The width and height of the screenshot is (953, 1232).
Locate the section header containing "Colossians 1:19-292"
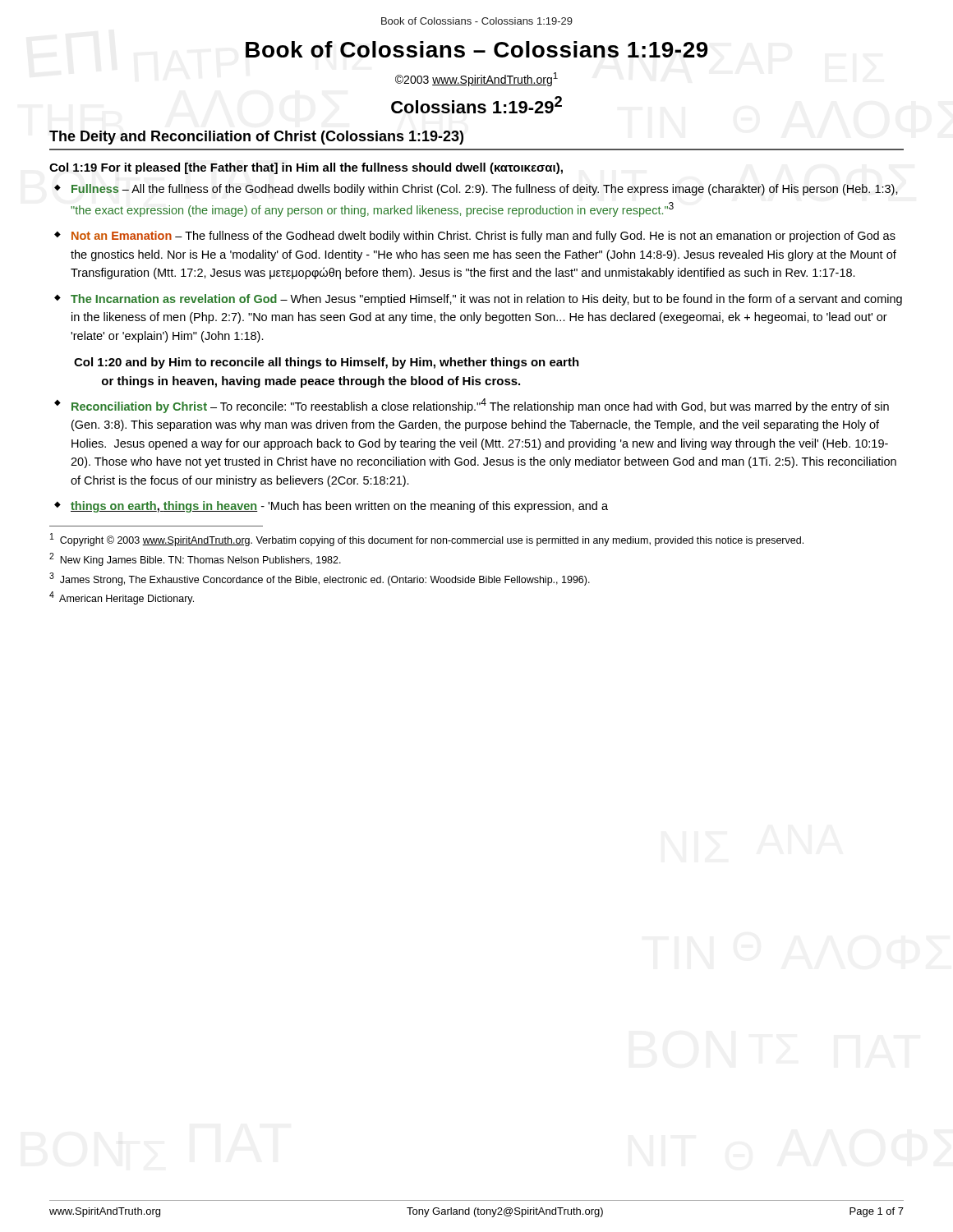476,105
